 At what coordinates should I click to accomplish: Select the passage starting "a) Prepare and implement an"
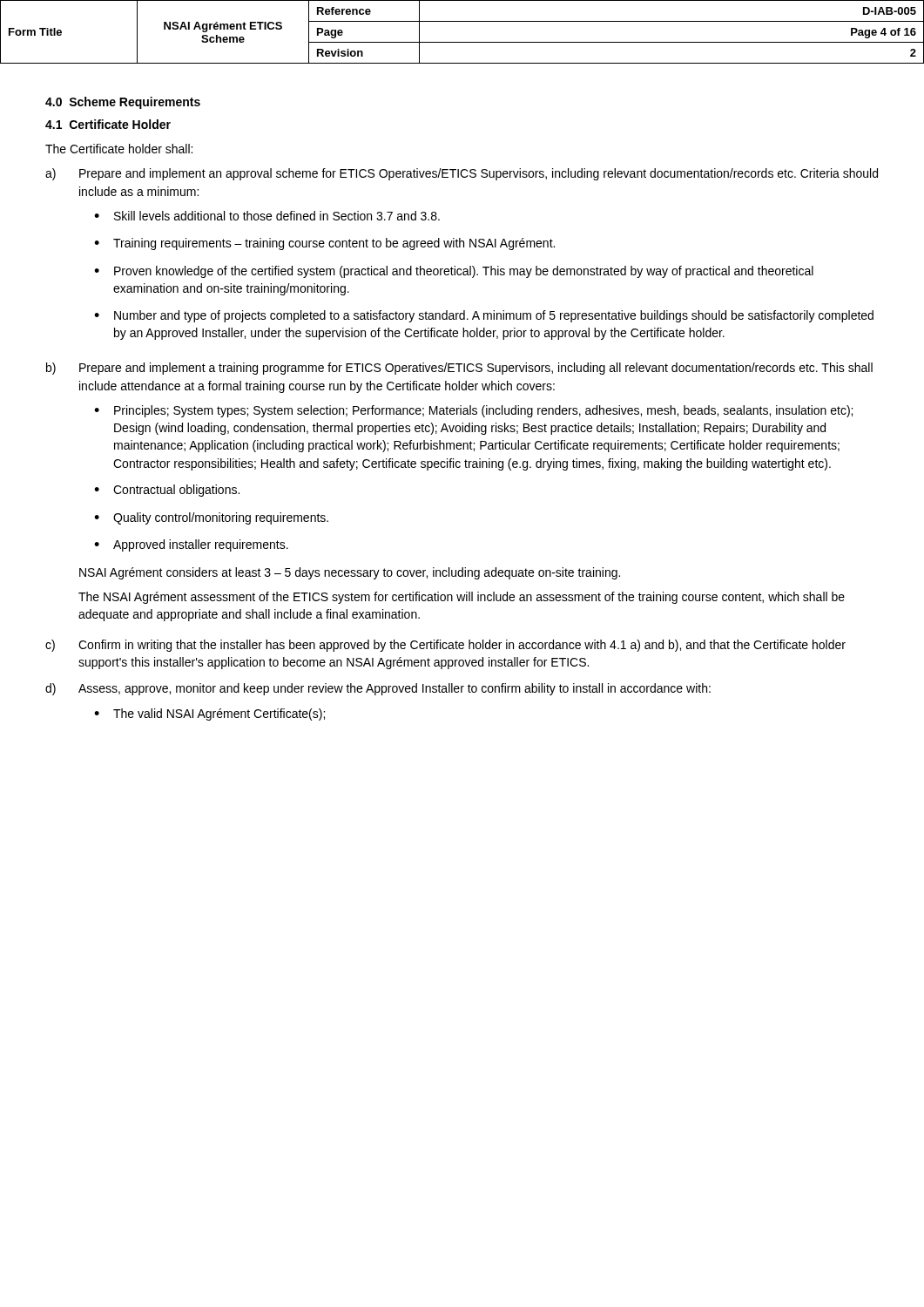[462, 258]
